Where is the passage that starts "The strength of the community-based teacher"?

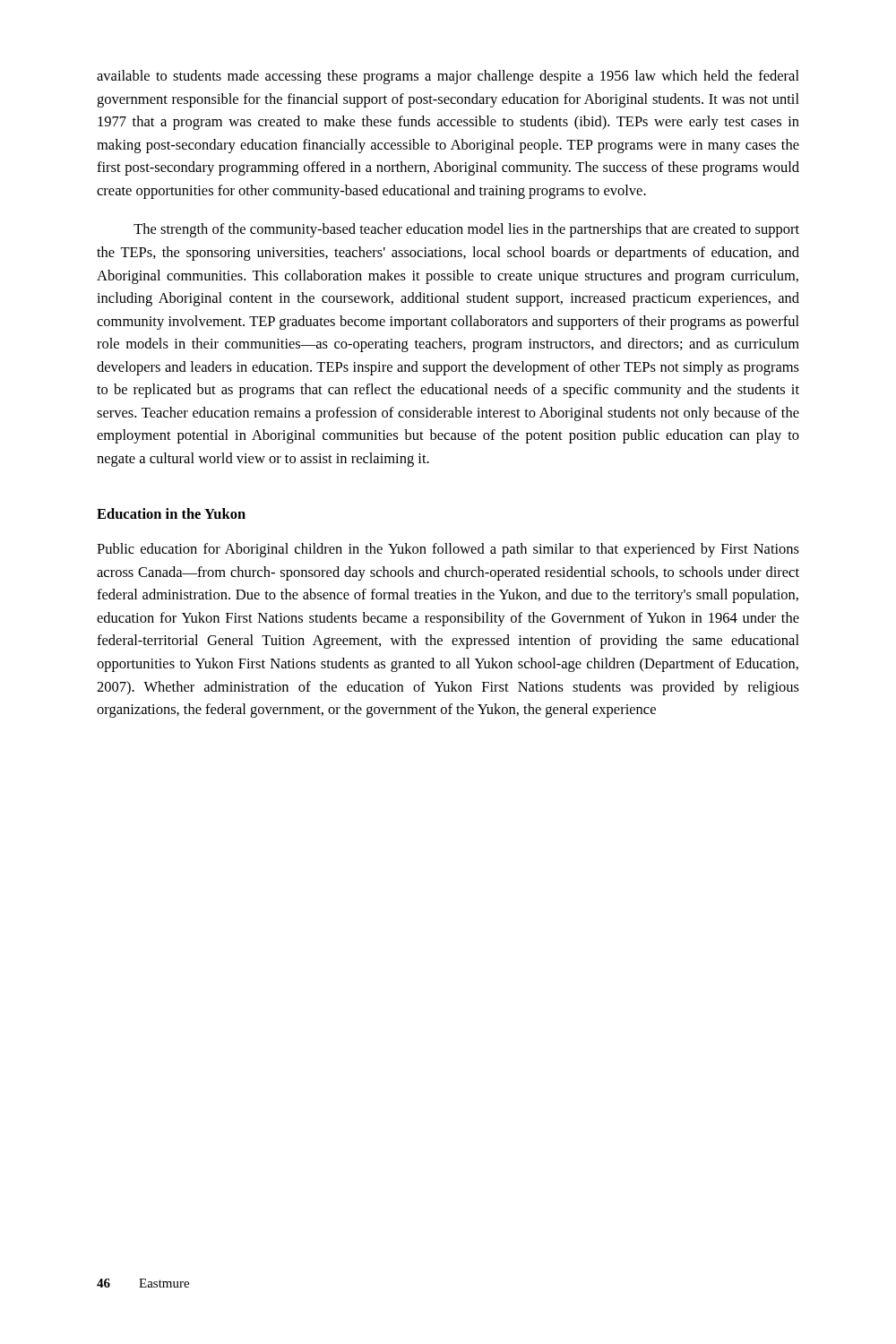[448, 344]
